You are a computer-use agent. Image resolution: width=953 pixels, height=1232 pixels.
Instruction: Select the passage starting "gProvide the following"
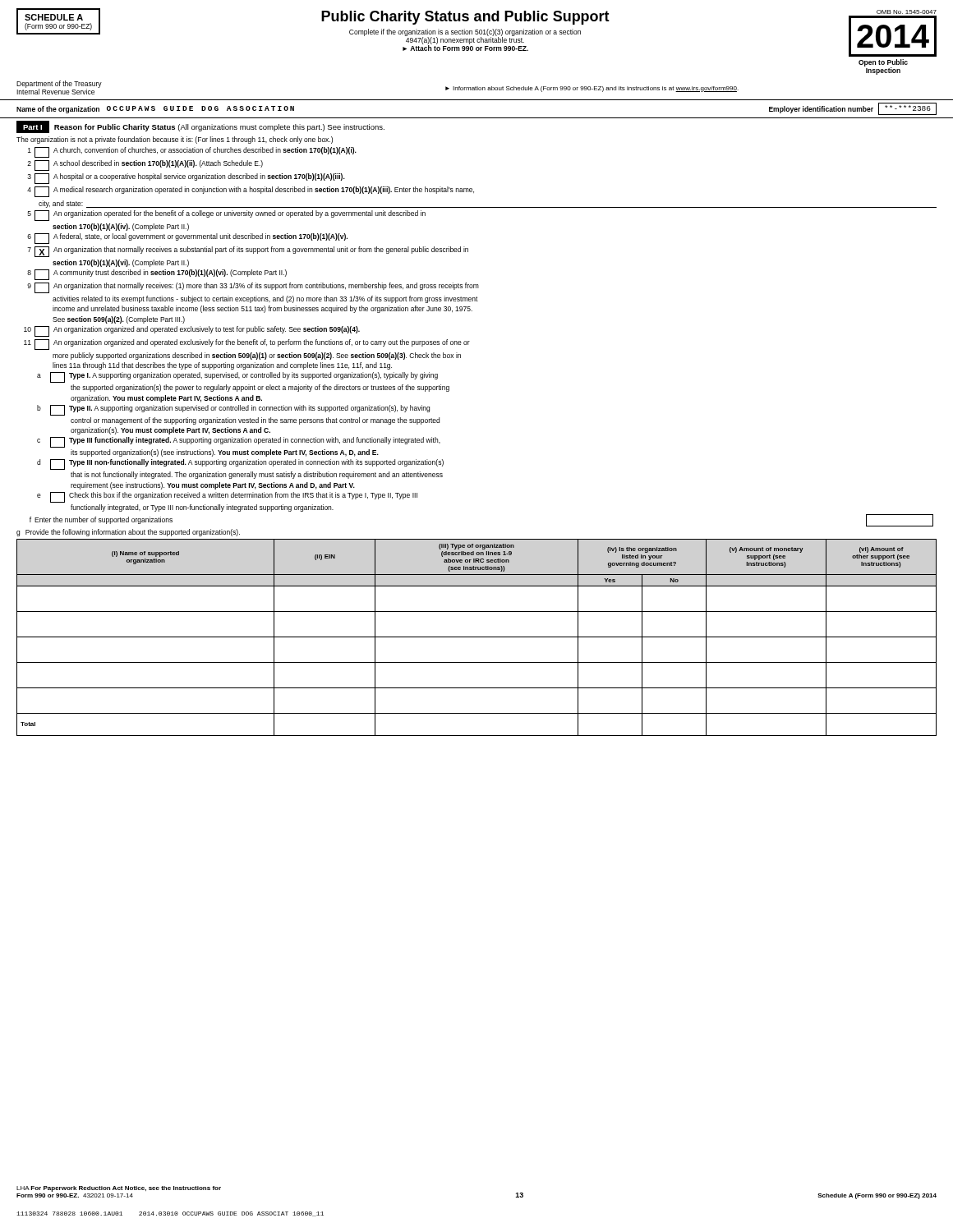[128, 532]
